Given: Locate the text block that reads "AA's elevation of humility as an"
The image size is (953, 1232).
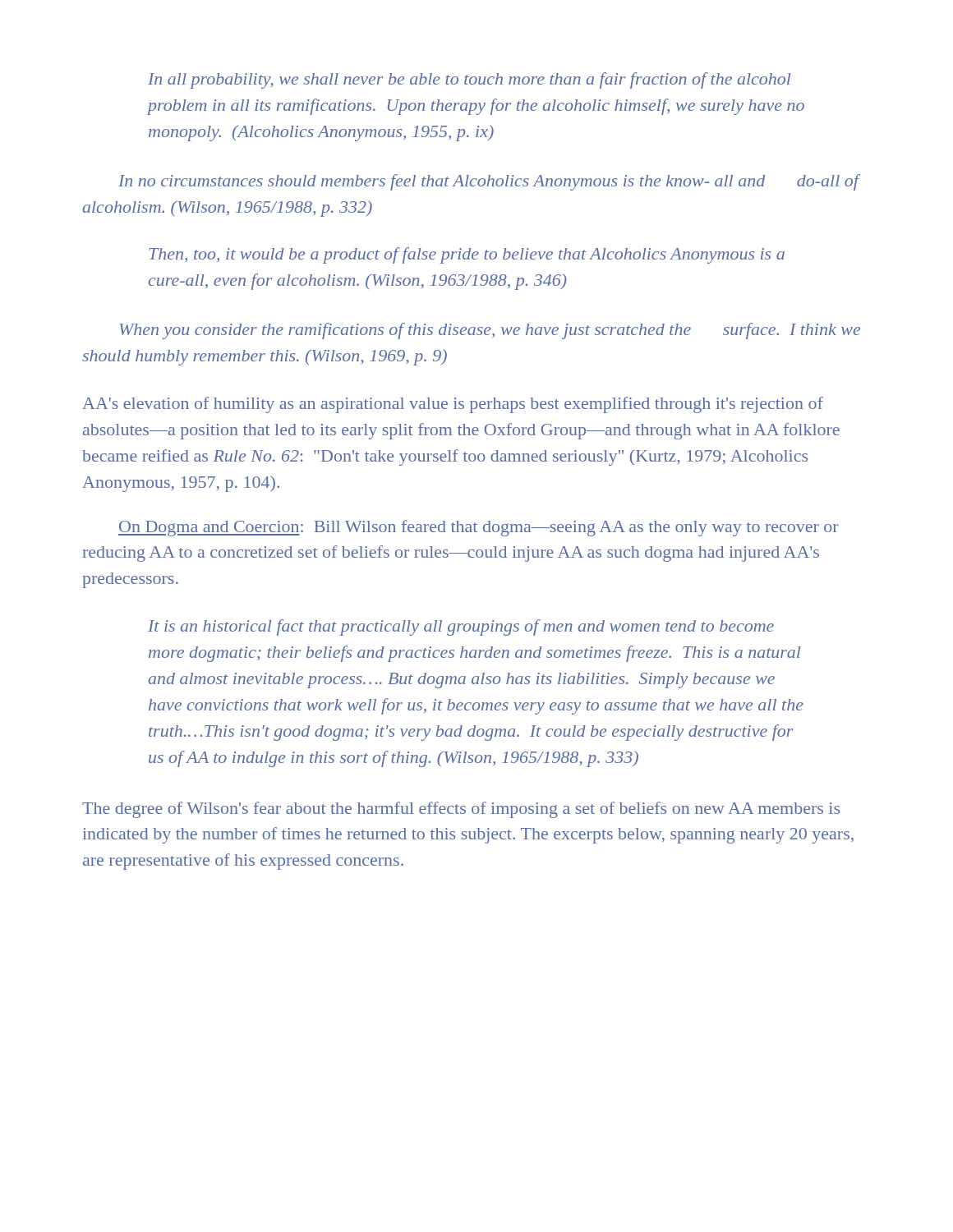Looking at the screenshot, I should click(x=461, y=442).
